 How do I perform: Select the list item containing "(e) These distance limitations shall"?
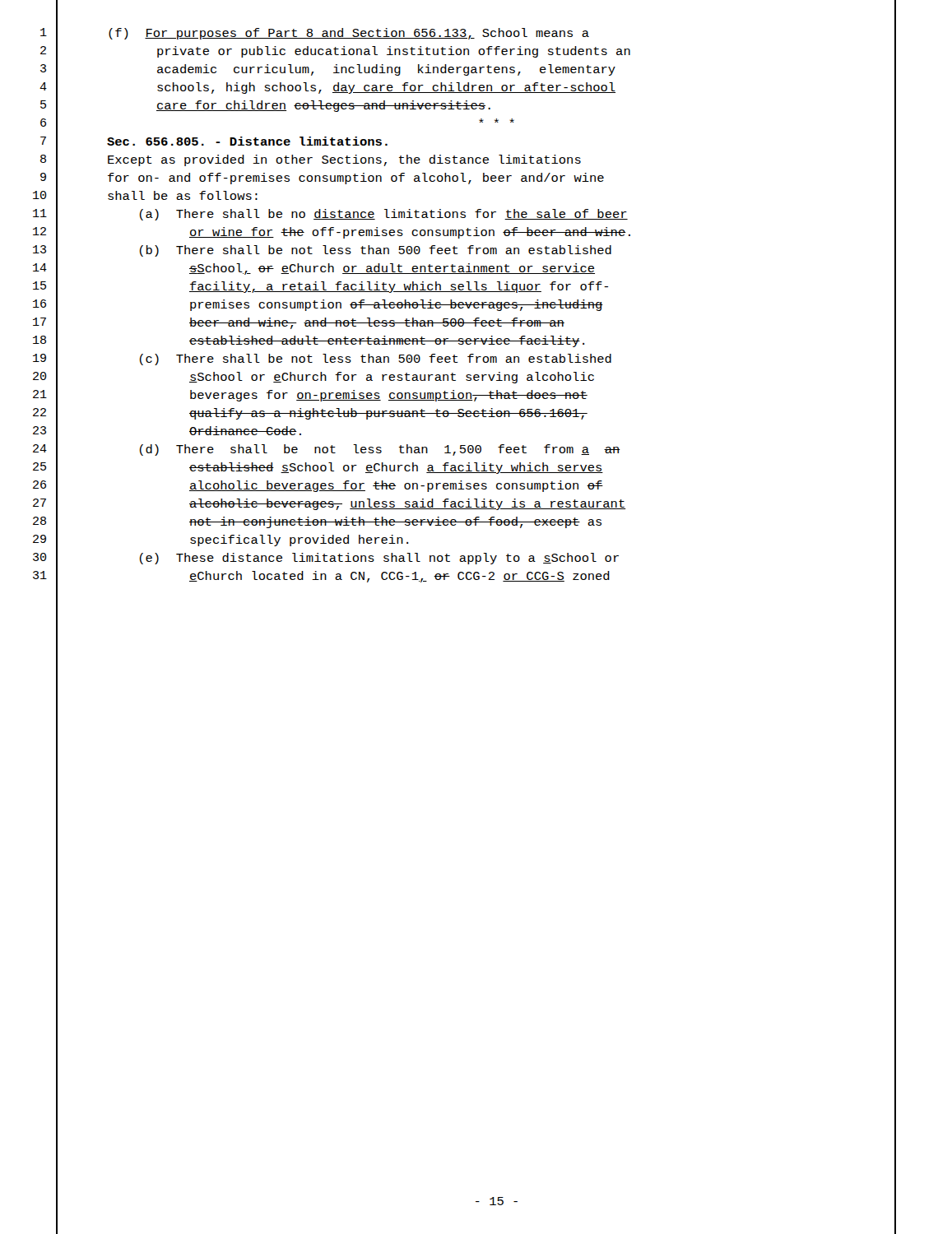[x=497, y=568]
